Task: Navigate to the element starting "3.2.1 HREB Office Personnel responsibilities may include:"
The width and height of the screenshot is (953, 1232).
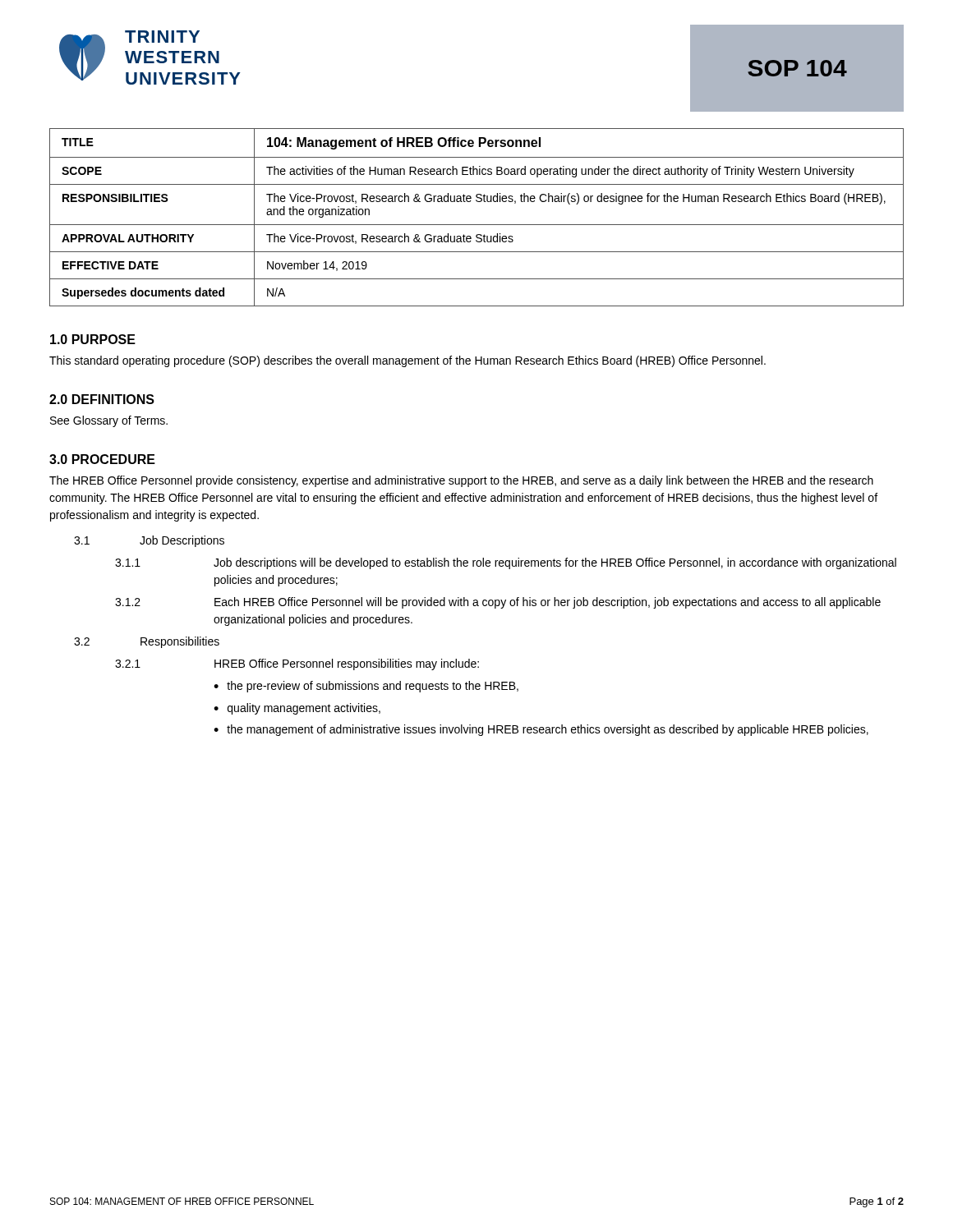Action: tap(476, 664)
